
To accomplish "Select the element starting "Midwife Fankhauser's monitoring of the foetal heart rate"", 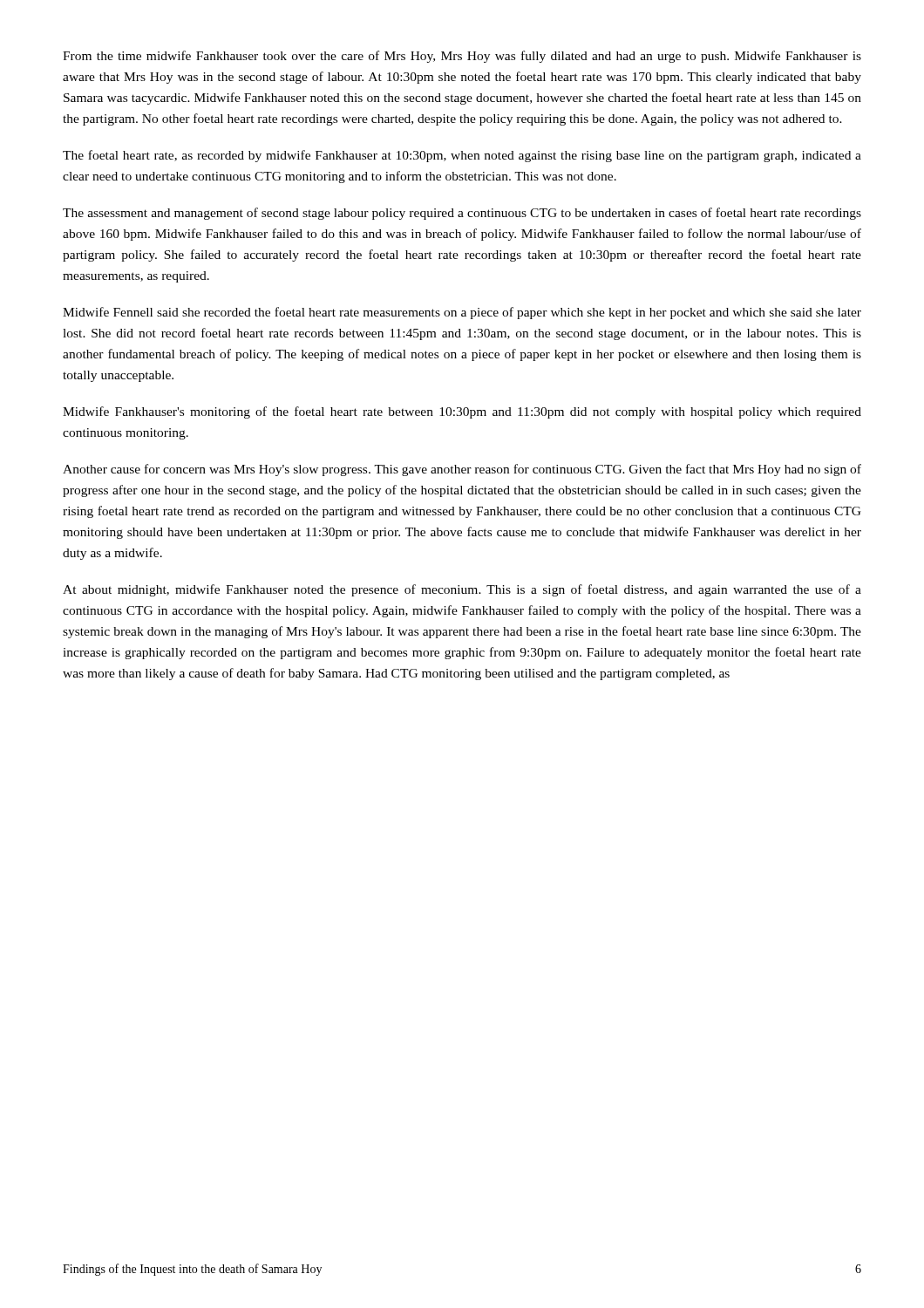I will (x=462, y=422).
